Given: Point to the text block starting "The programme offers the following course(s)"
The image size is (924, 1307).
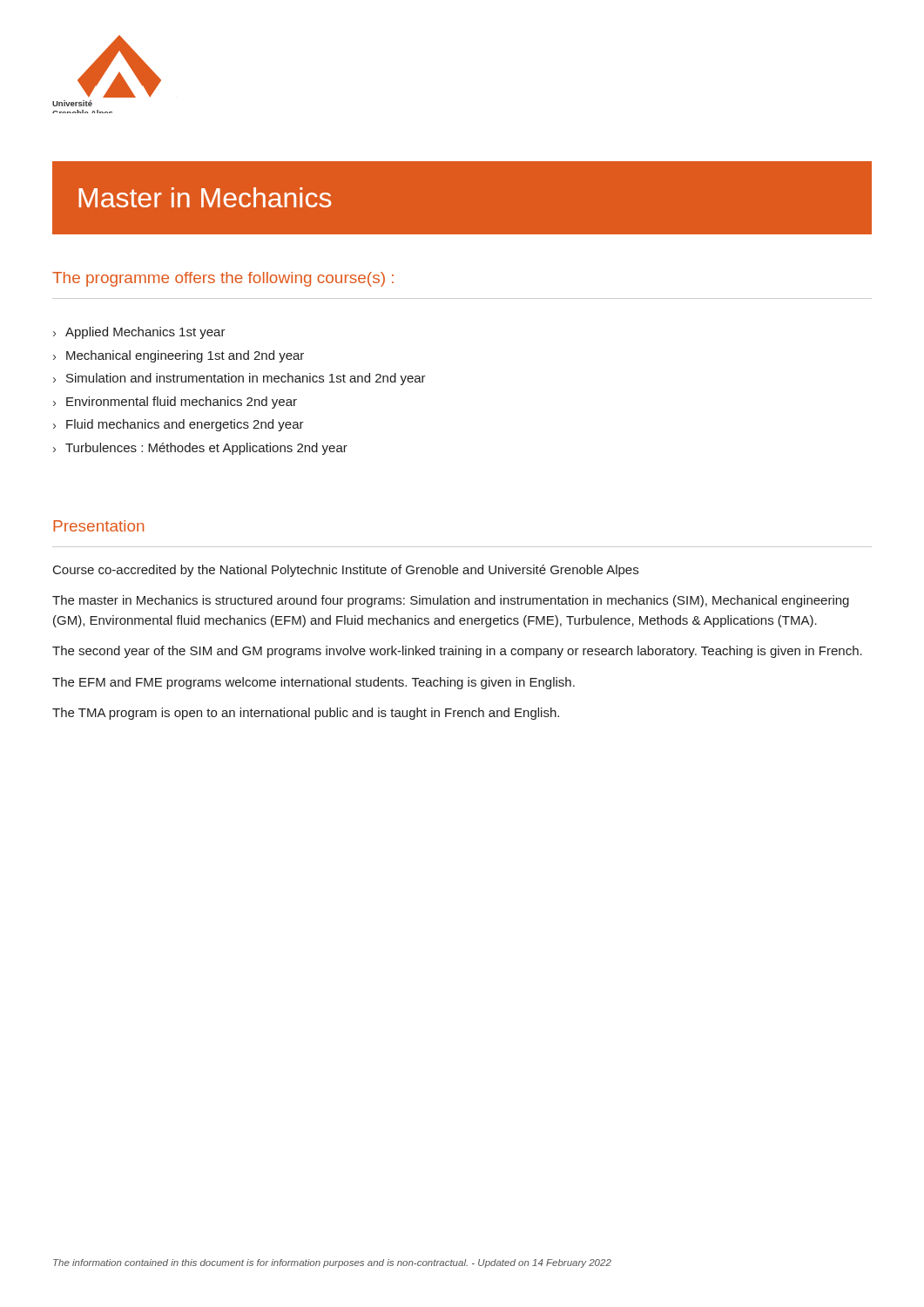Looking at the screenshot, I should click(x=223, y=279).
